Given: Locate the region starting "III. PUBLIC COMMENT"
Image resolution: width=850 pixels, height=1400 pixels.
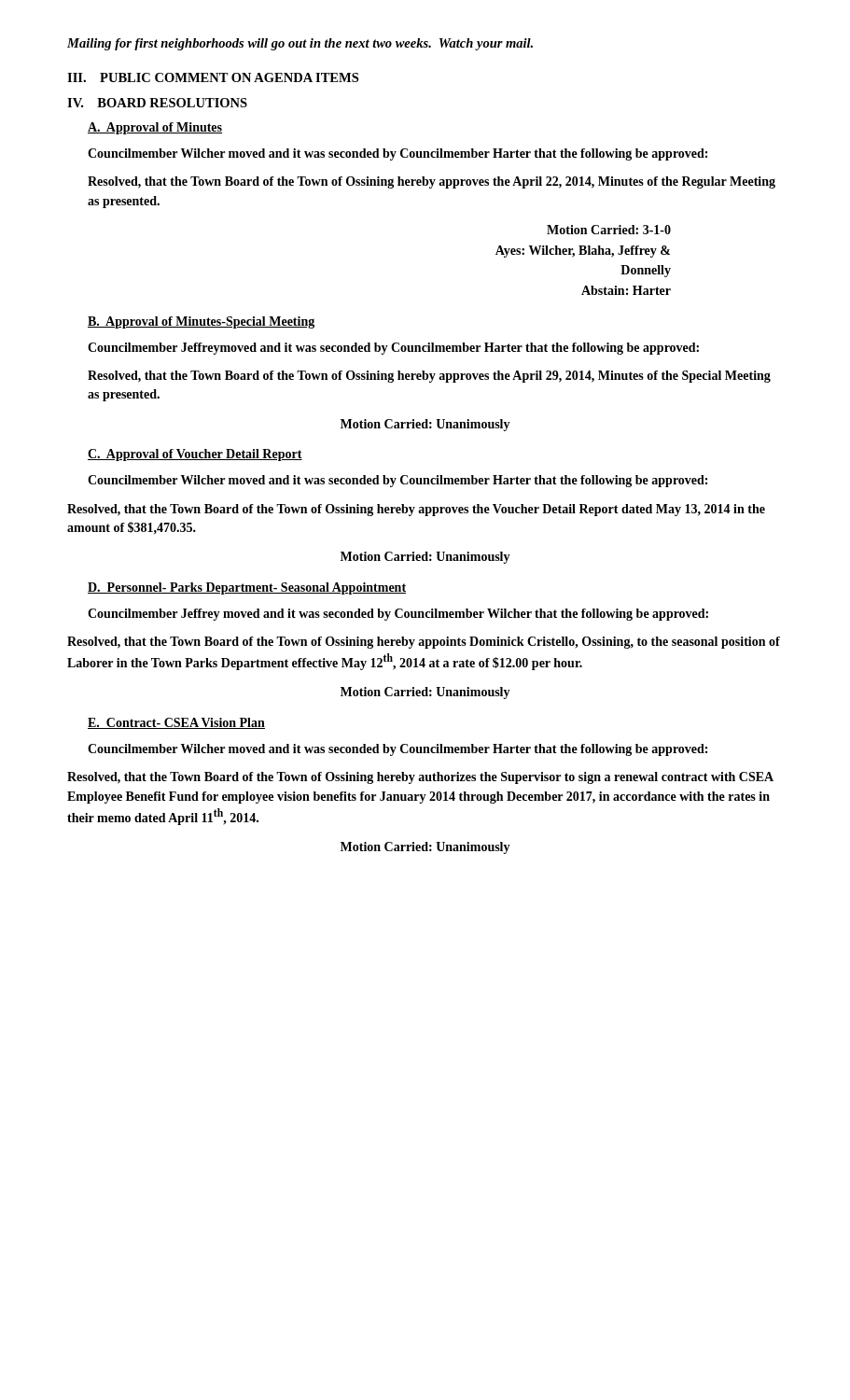Looking at the screenshot, I should pos(213,77).
